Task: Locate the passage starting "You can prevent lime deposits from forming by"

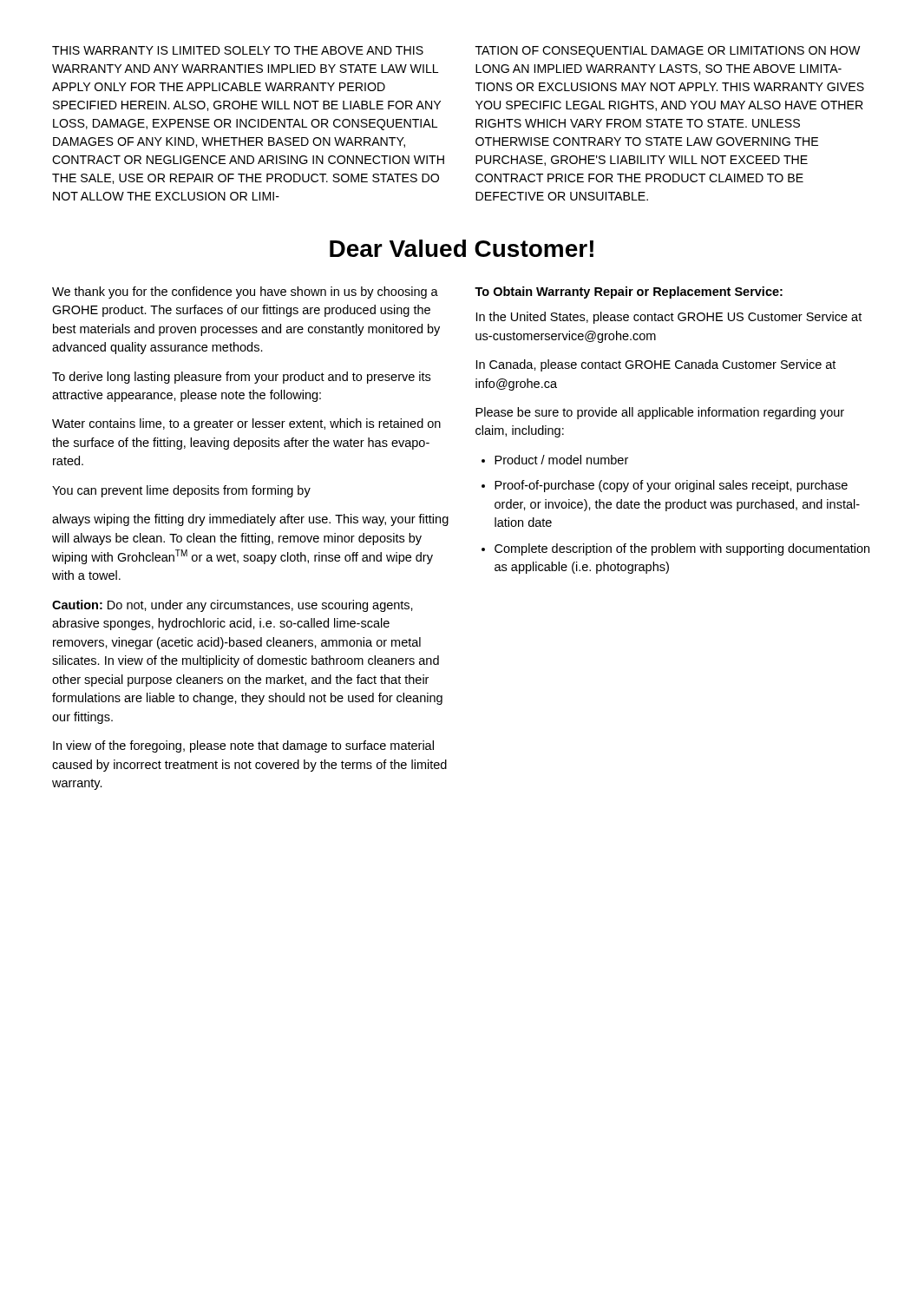Action: 250,491
